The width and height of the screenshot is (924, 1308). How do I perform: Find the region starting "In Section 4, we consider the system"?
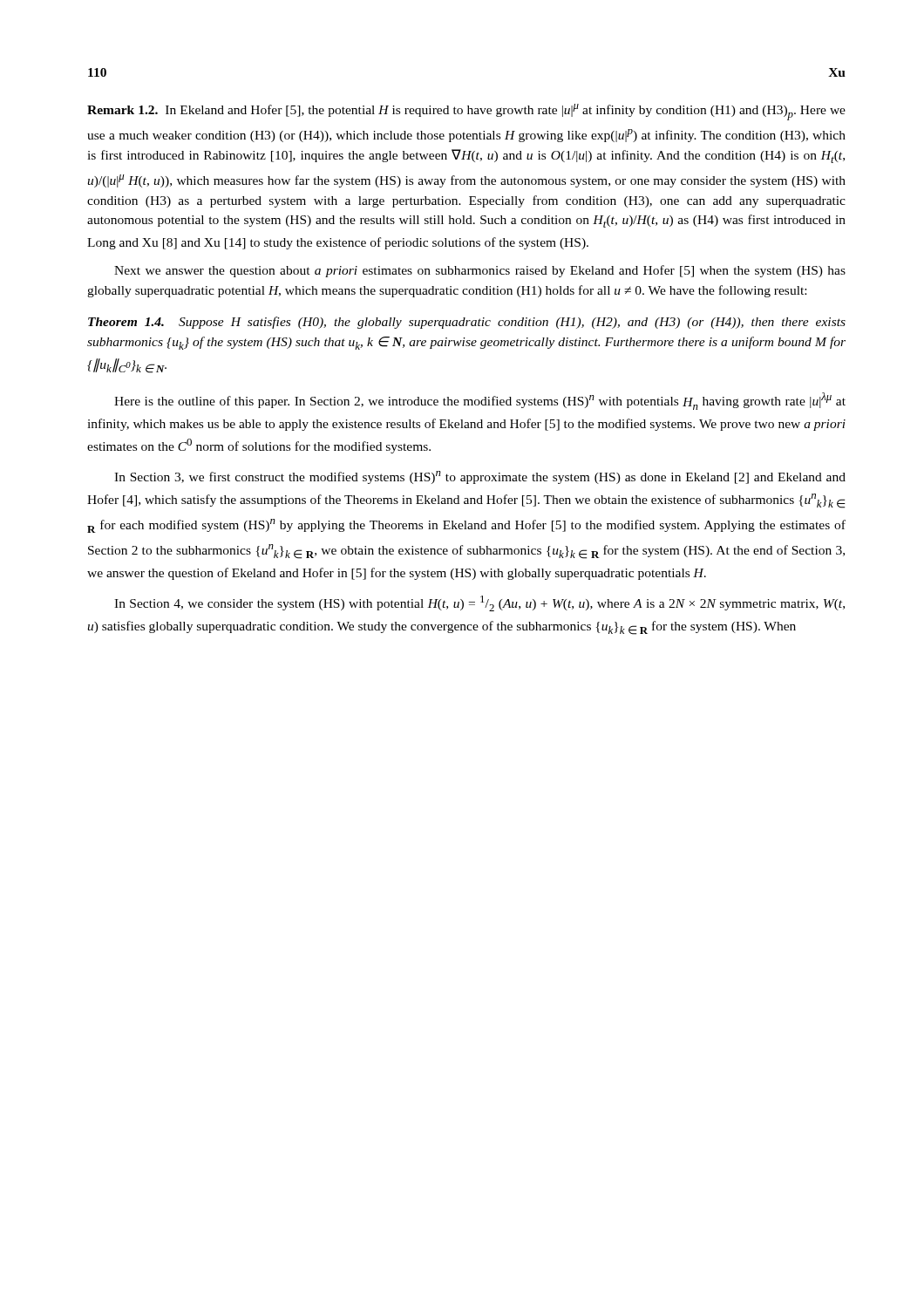click(x=466, y=616)
